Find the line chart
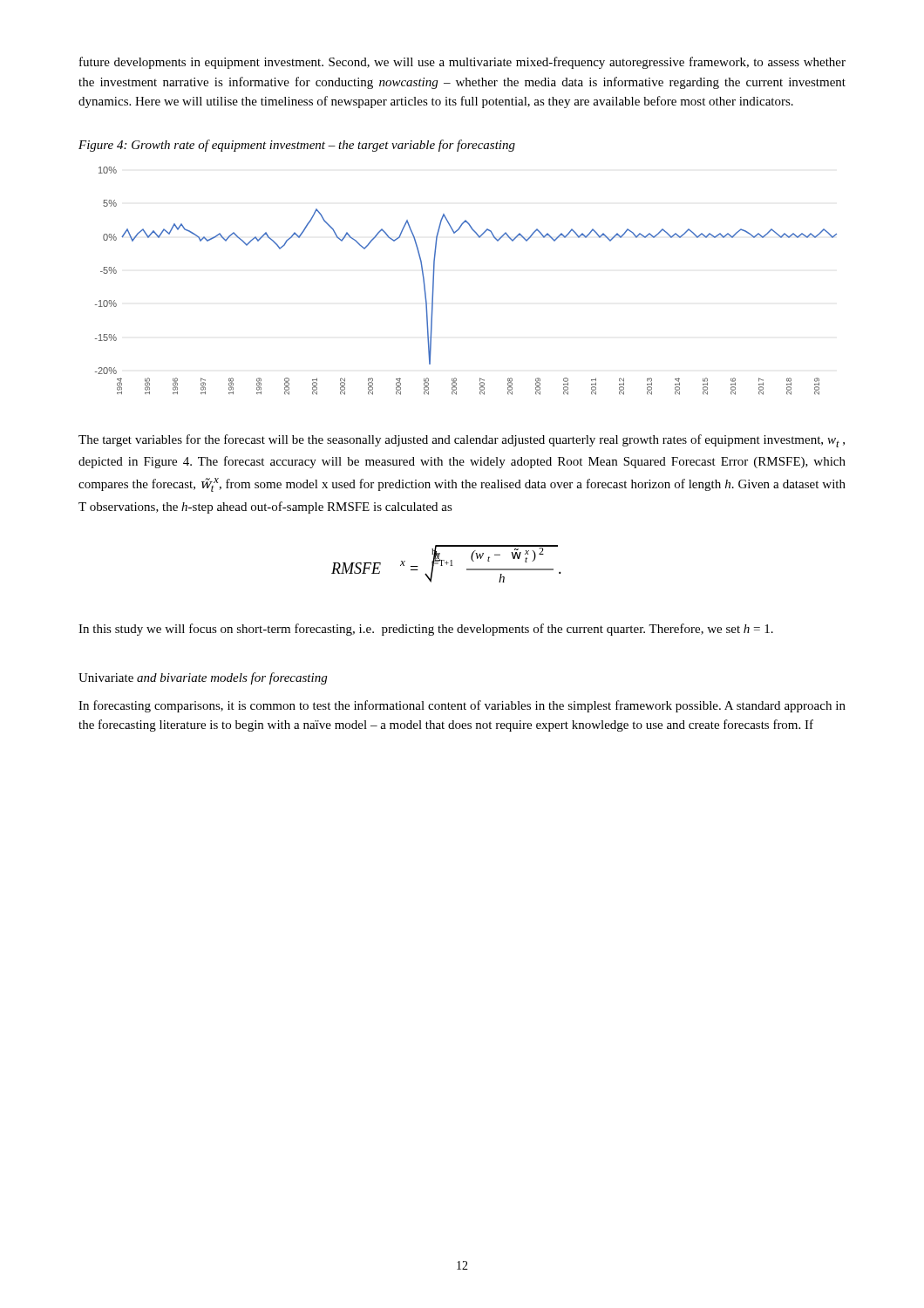The height and width of the screenshot is (1308, 924). [462, 287]
